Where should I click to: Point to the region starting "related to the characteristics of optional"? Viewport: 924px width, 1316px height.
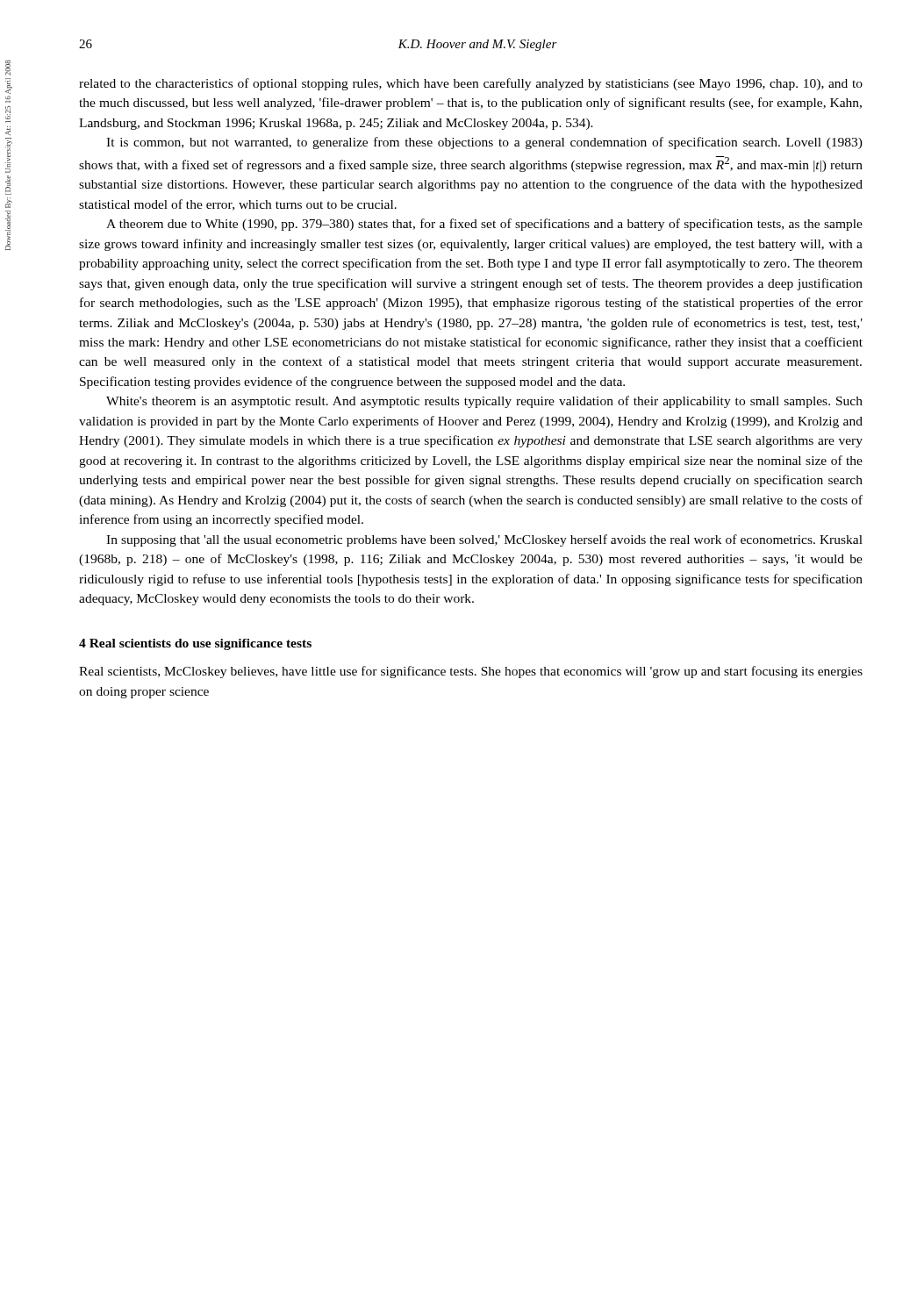point(471,103)
